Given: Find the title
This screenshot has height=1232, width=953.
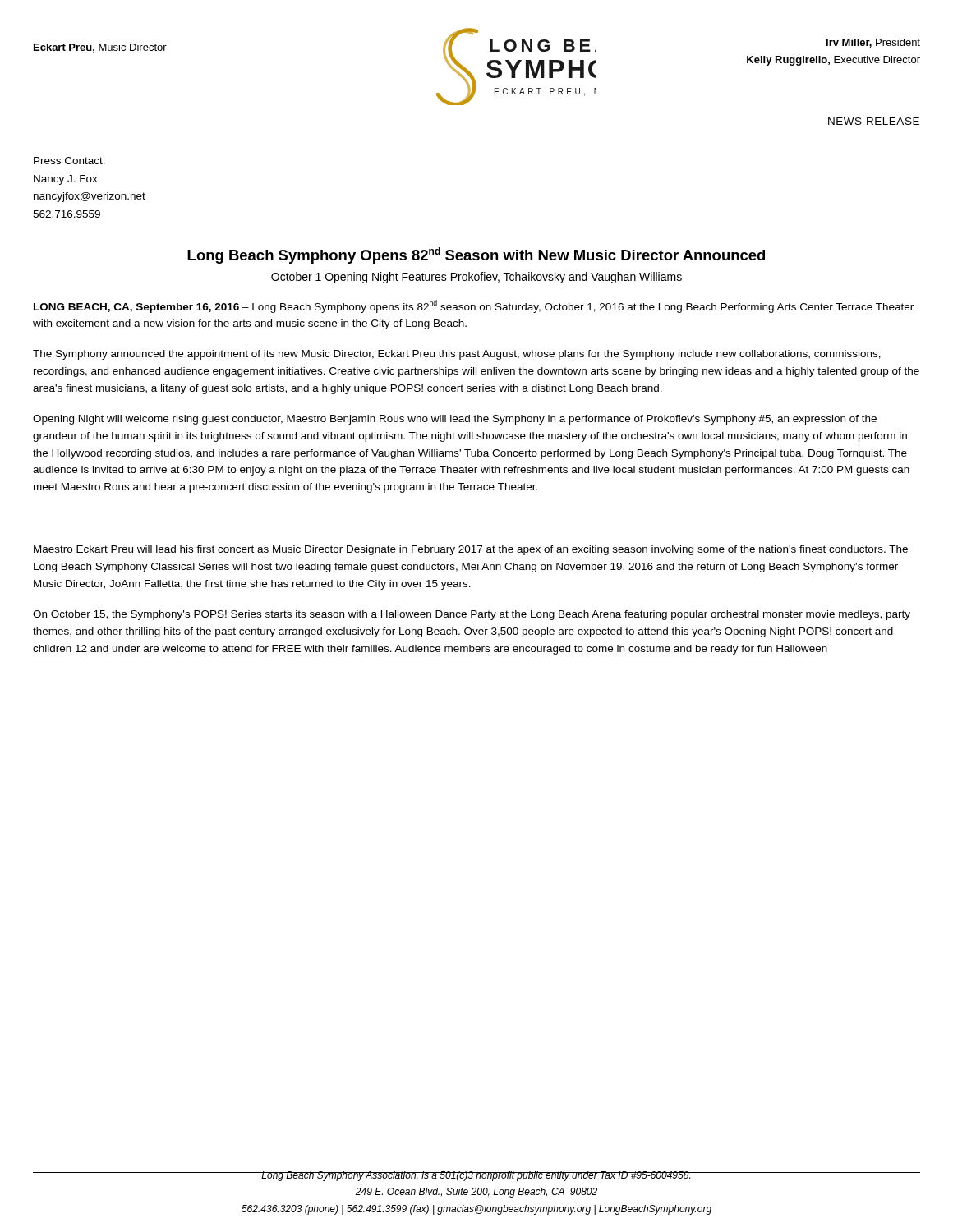Looking at the screenshot, I should click(476, 255).
